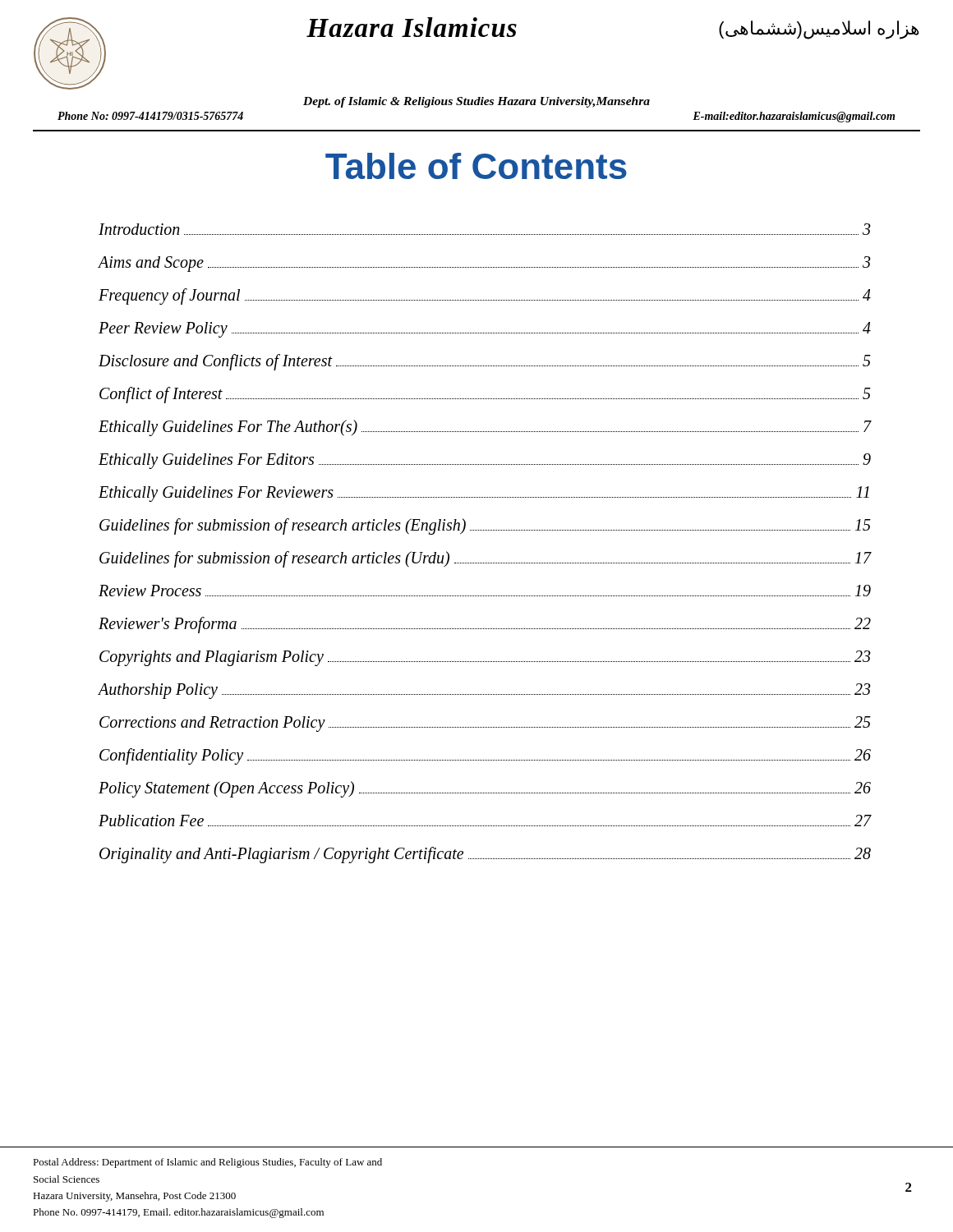Image resolution: width=953 pixels, height=1232 pixels.
Task: Find the list item that says "Conflict of Interest 5"
Action: pyautogui.click(x=485, y=394)
